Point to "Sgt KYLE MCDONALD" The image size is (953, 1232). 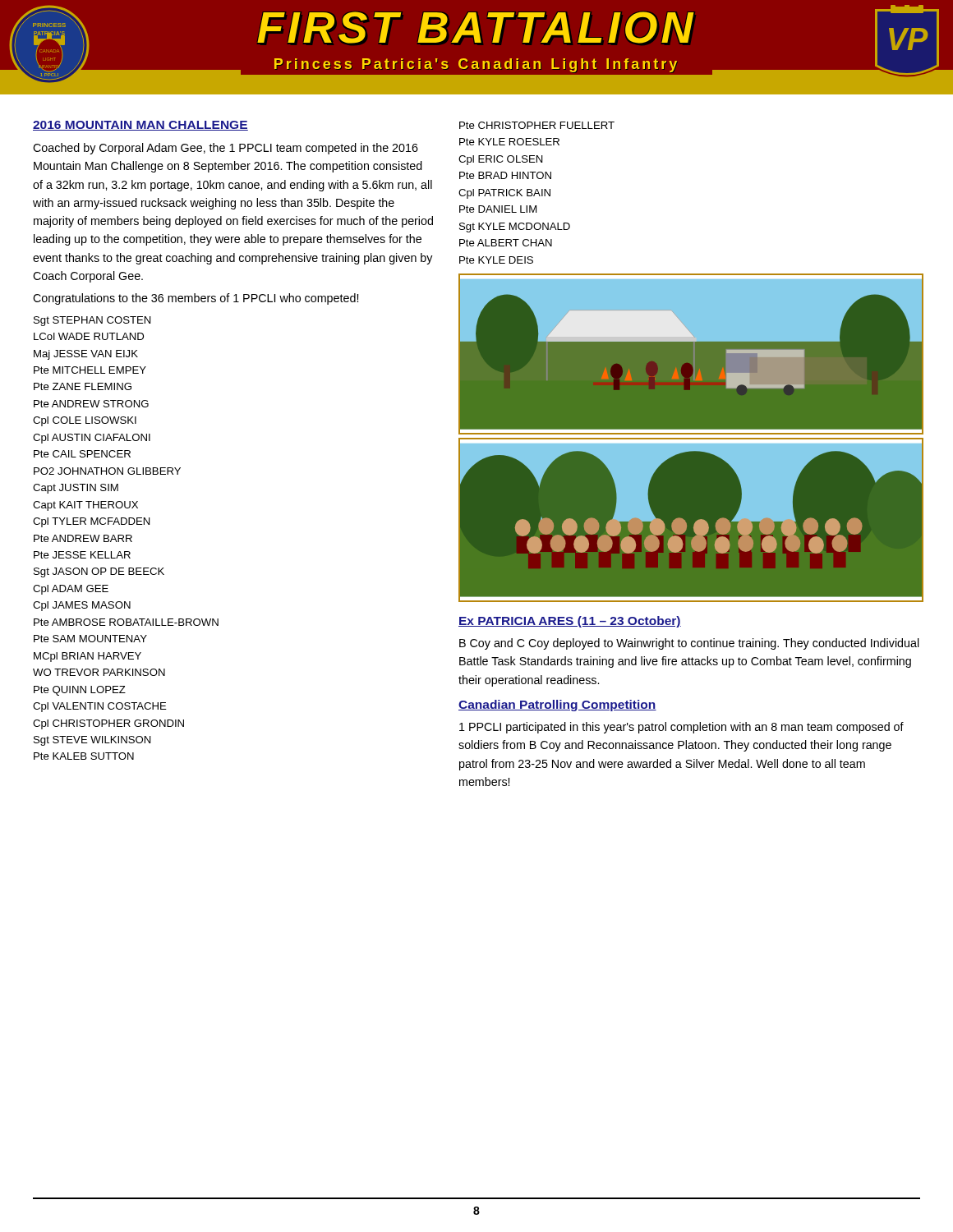coord(514,226)
